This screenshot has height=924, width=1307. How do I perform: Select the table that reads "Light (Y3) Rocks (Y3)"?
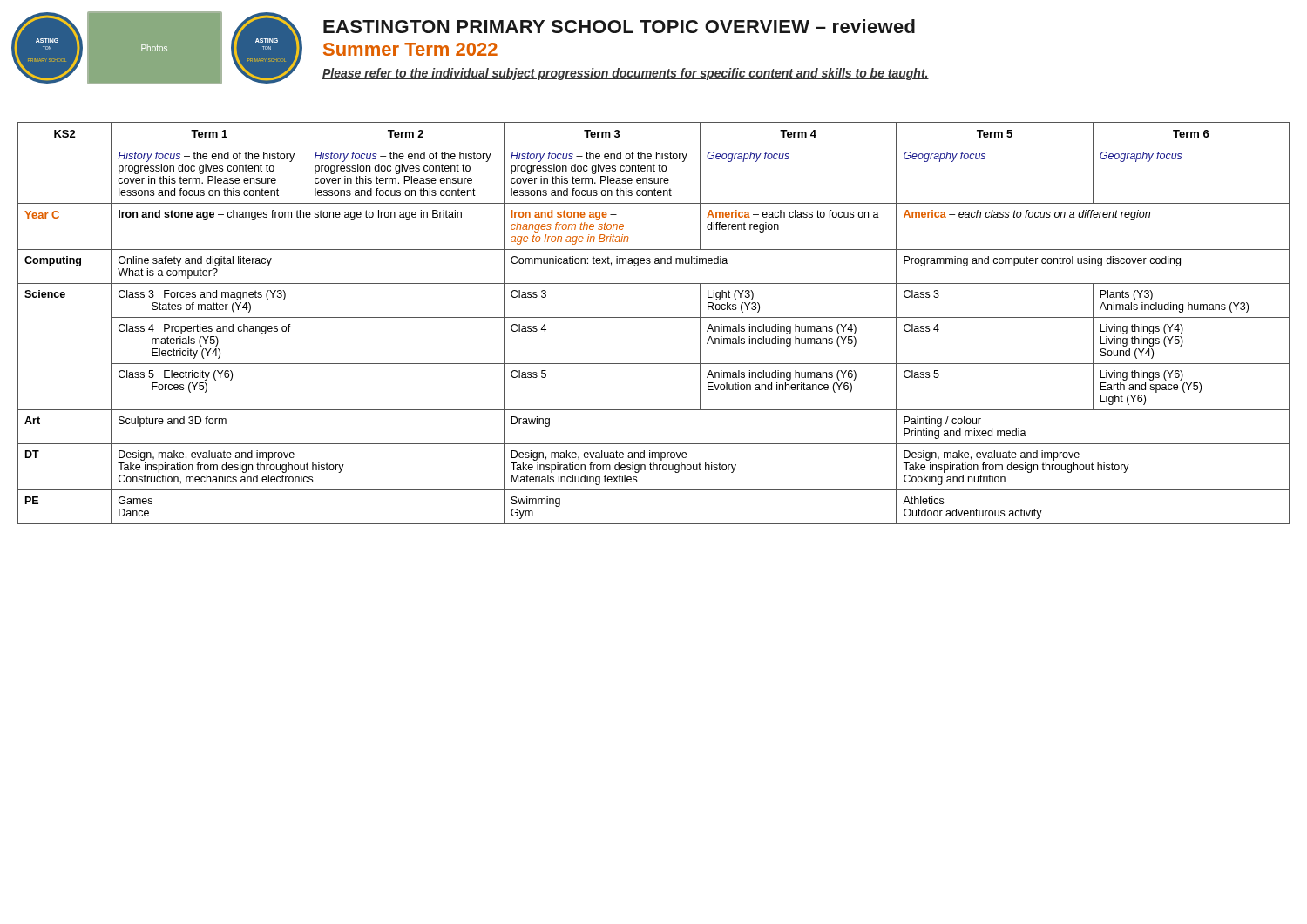654,319
